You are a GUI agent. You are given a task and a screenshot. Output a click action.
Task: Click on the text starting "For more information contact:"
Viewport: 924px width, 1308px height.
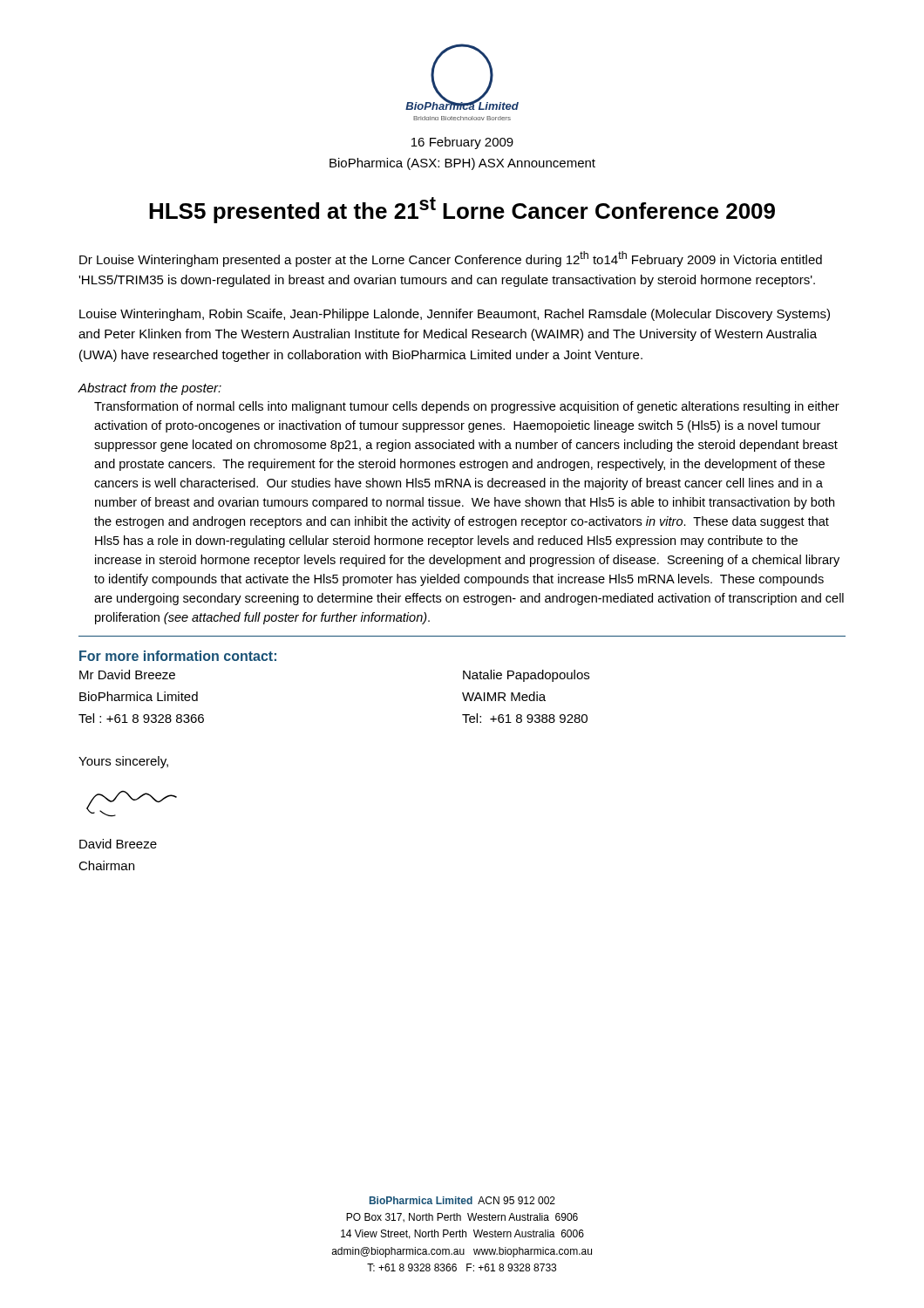coord(178,656)
